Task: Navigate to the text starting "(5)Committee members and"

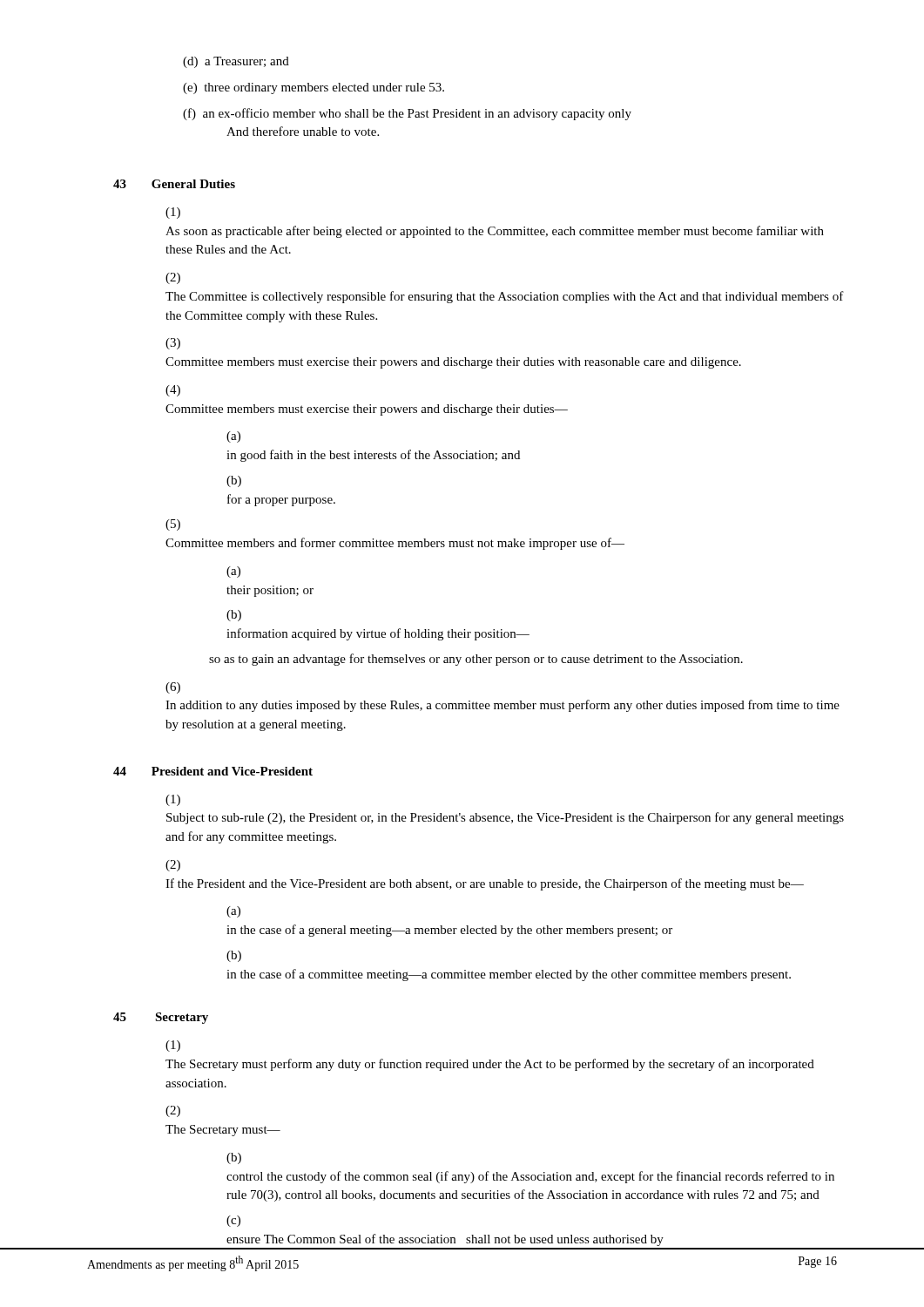Action: [501, 534]
